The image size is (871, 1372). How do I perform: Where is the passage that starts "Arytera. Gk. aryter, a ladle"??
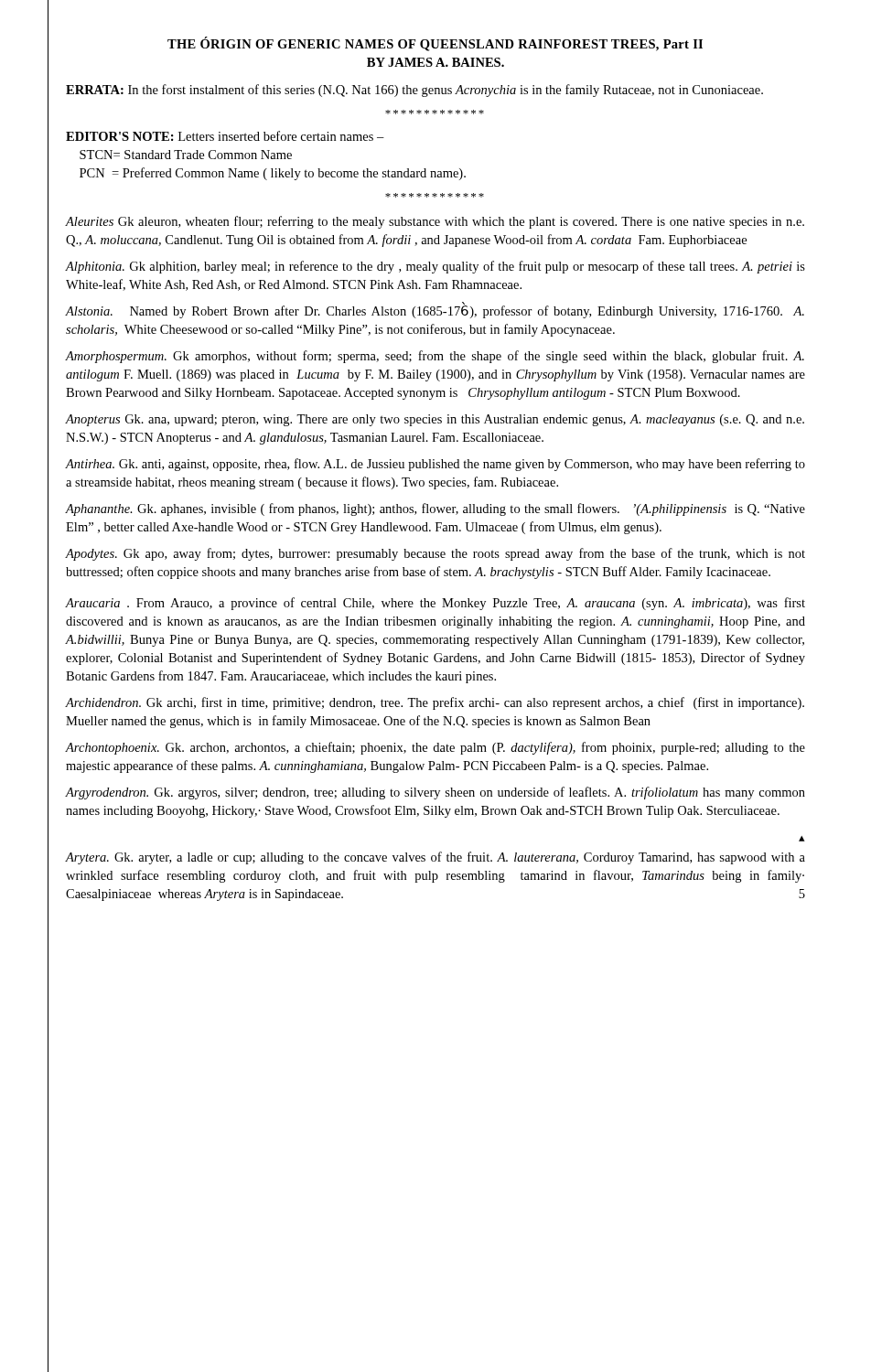coord(436,875)
